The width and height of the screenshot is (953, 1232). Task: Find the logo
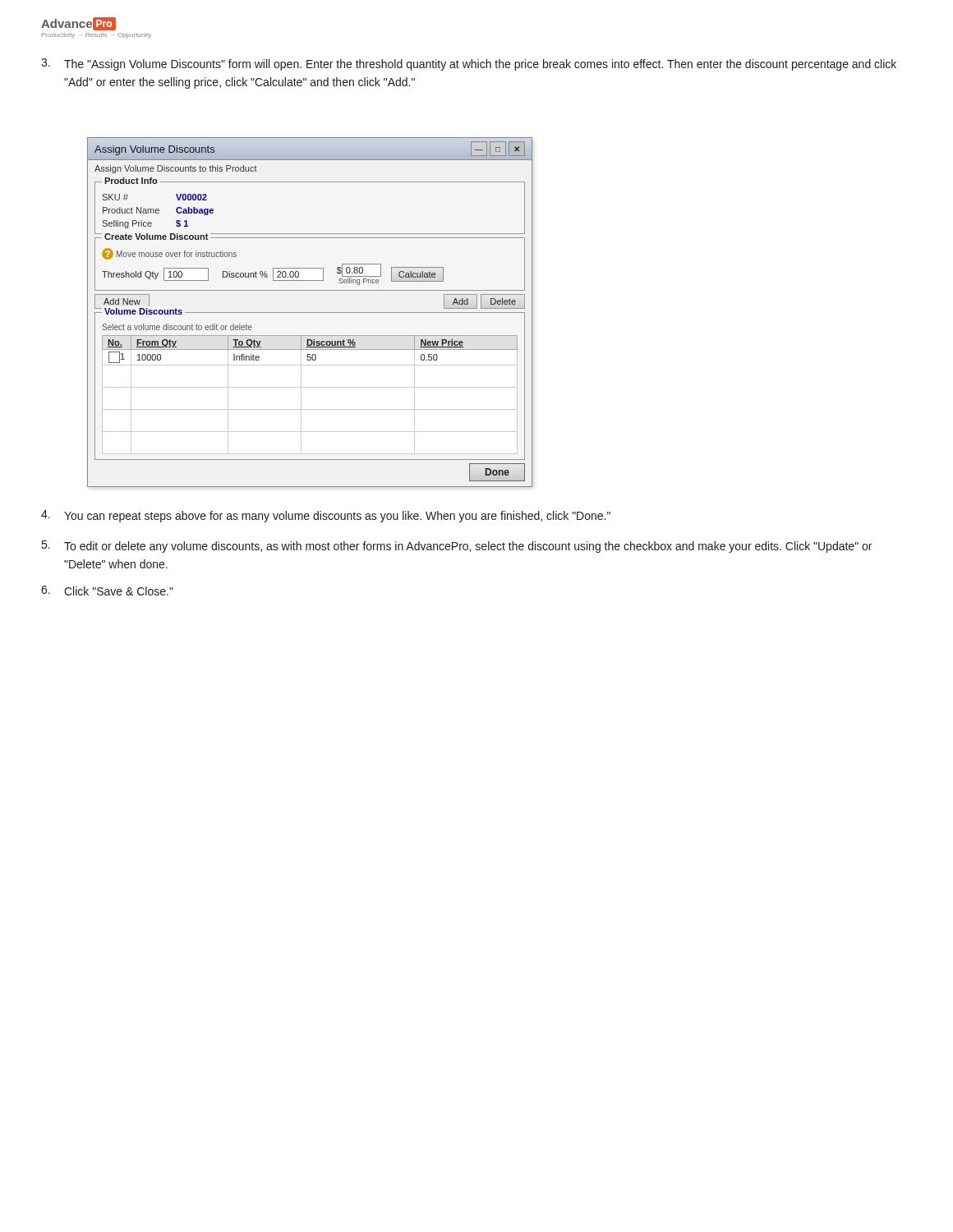(96, 27)
